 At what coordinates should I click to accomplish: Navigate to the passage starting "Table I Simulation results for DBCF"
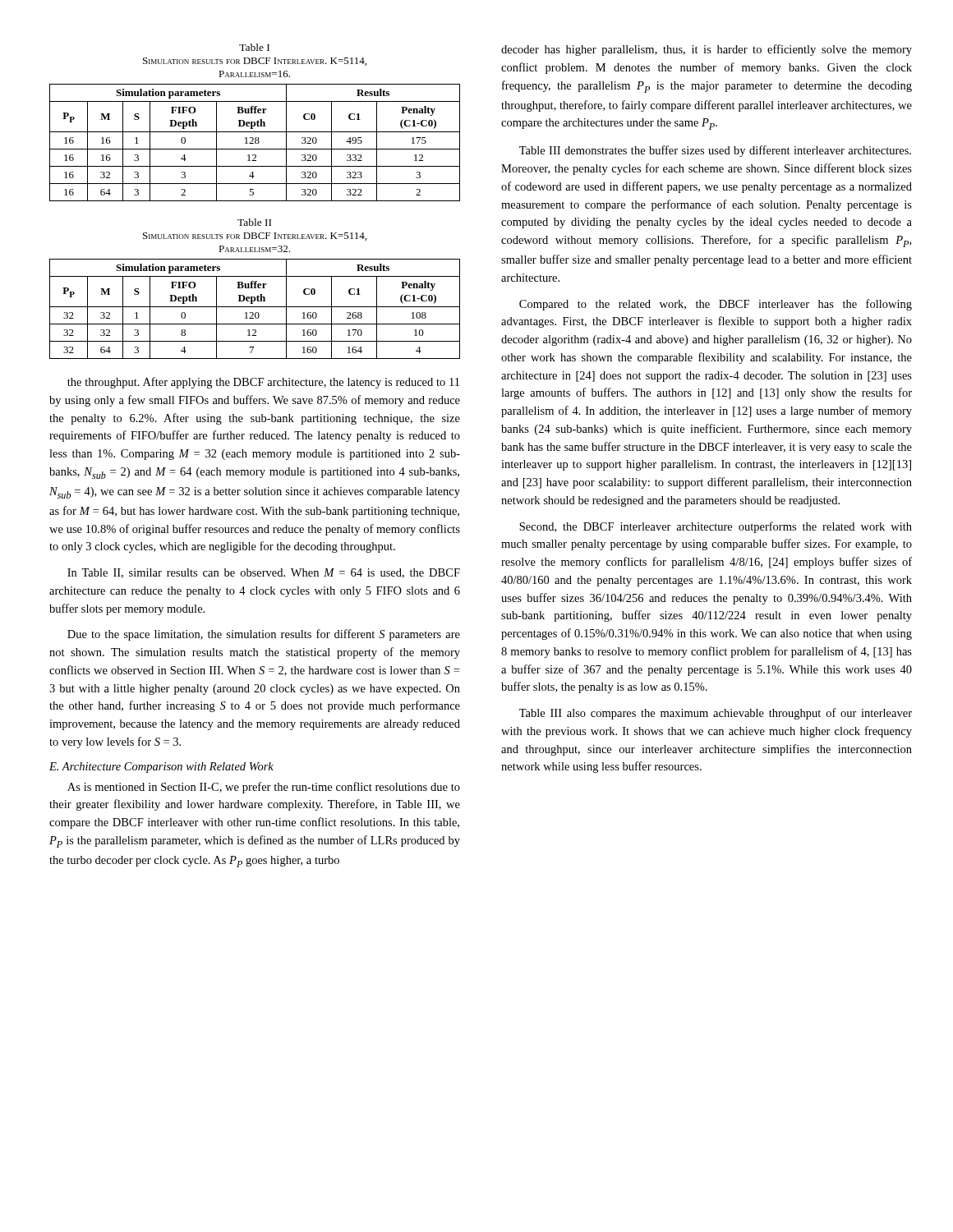coord(255,61)
